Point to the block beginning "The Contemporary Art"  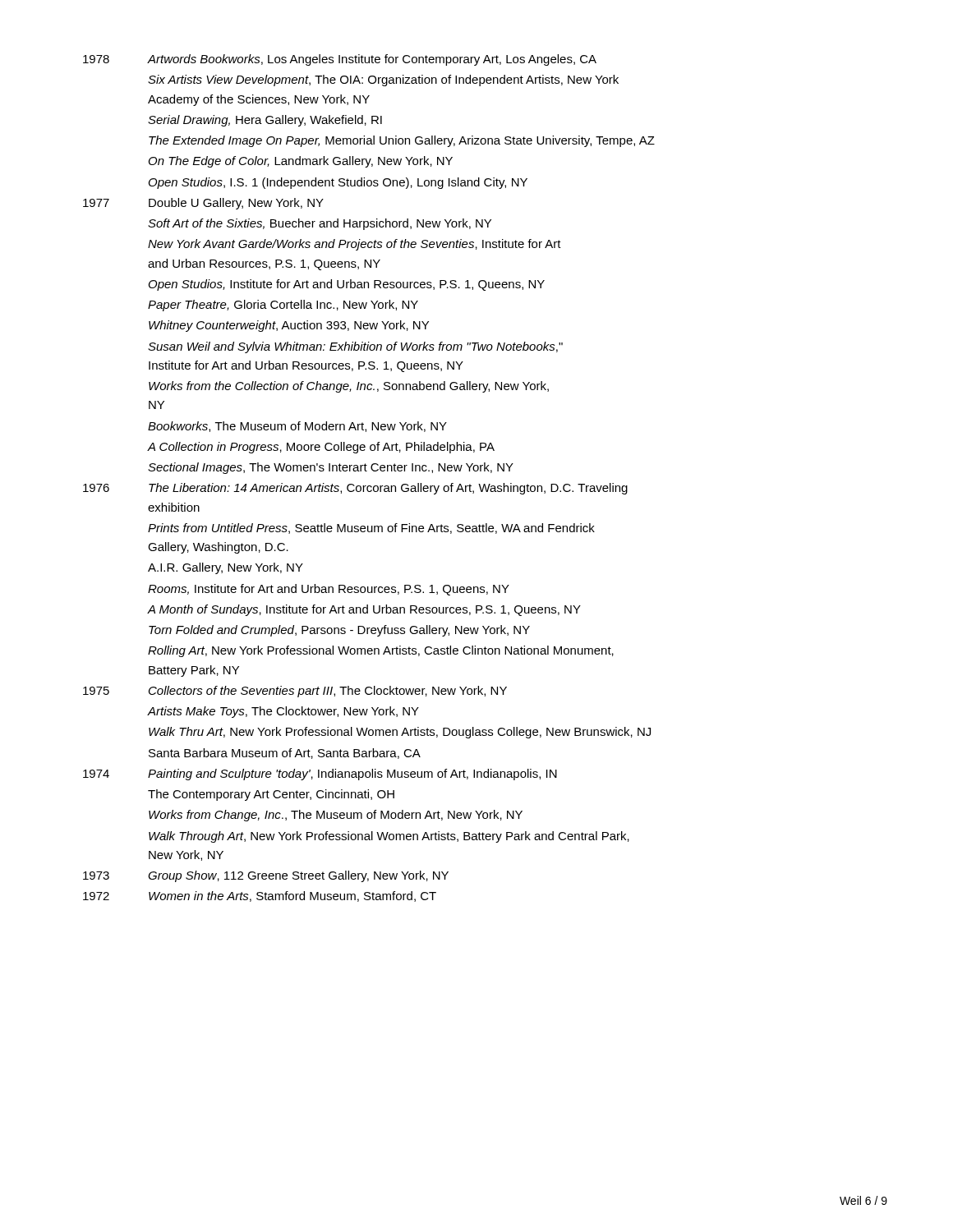(272, 794)
